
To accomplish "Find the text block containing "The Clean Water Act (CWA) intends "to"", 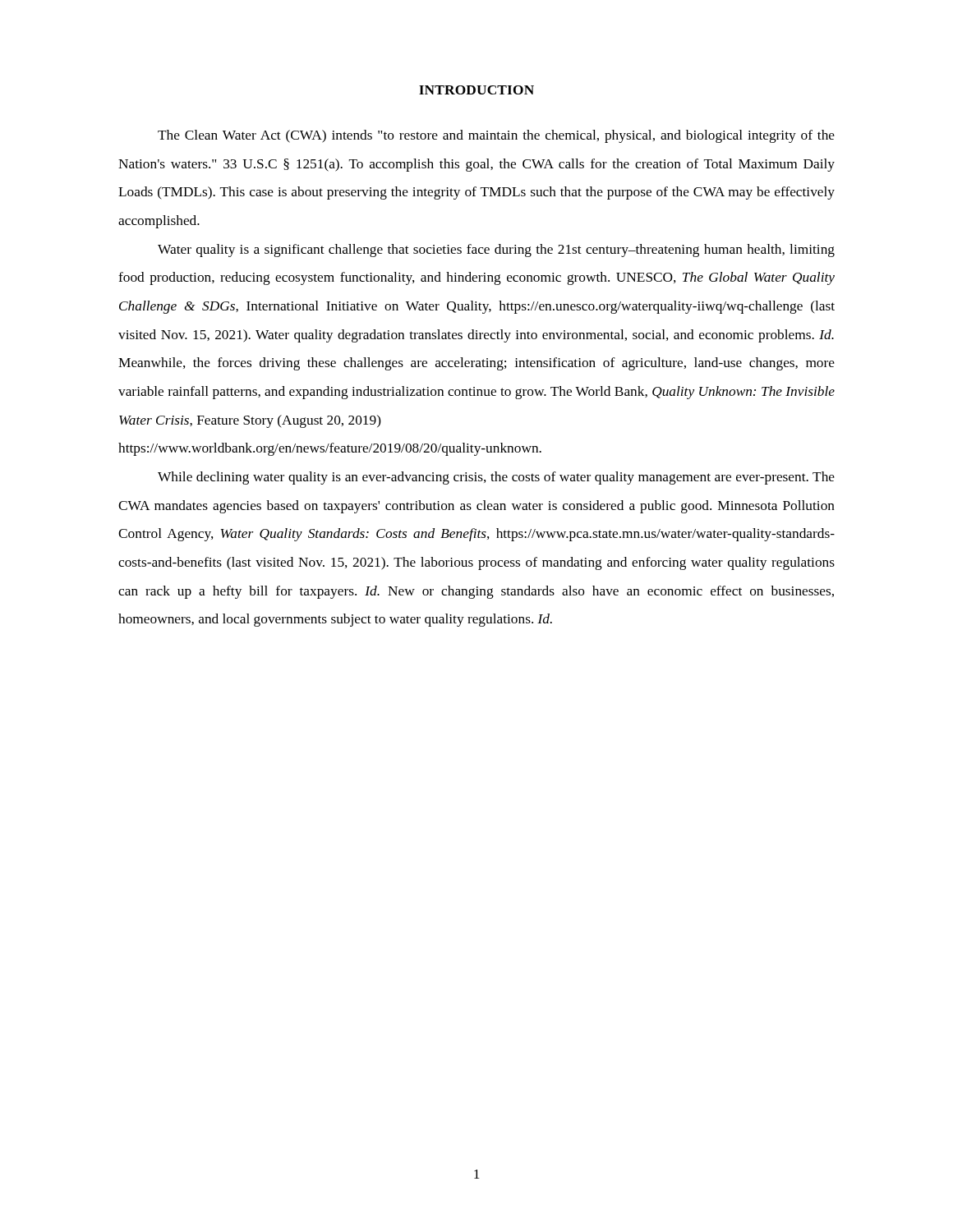I will [x=476, y=178].
